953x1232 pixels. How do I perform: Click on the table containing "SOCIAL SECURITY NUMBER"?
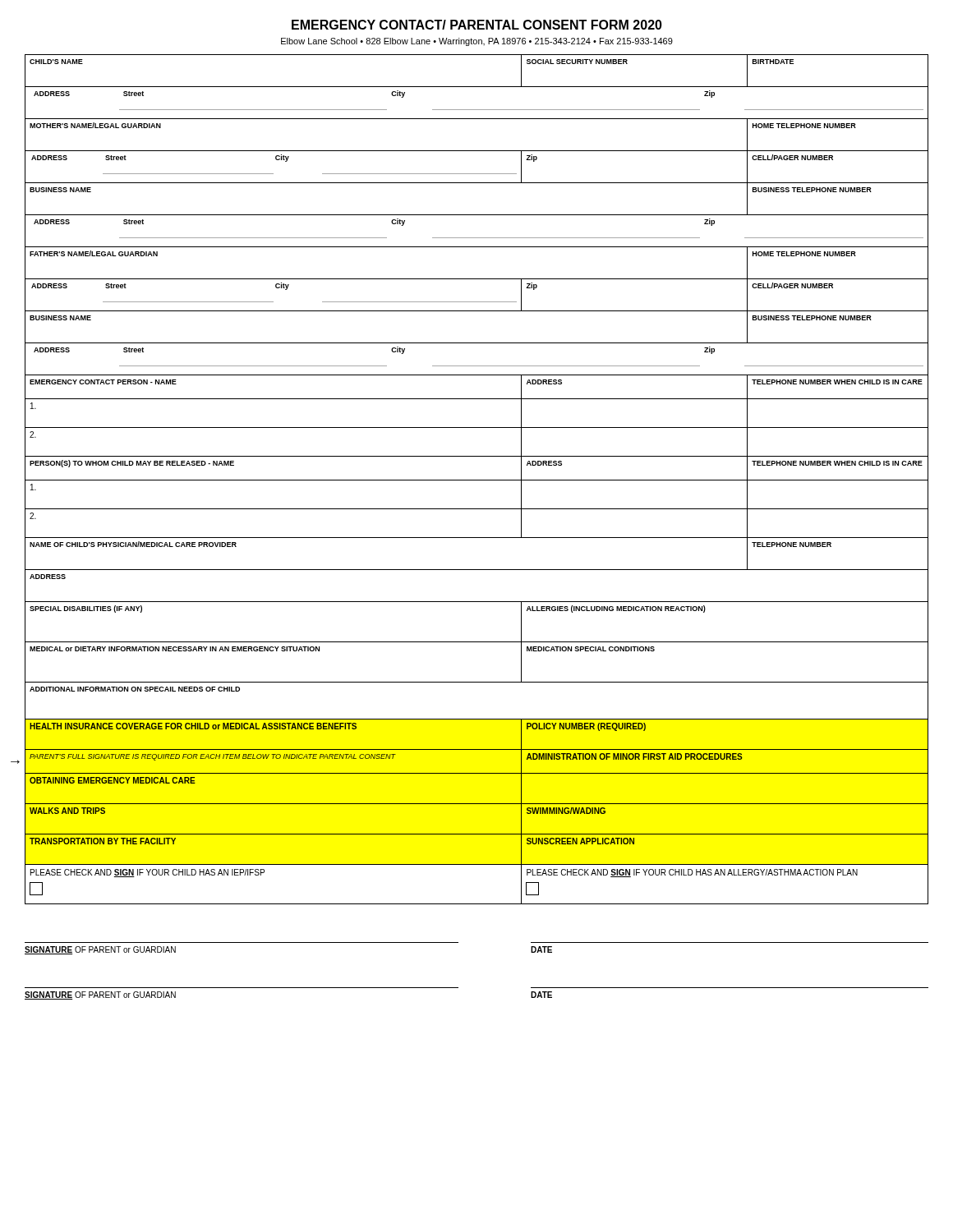click(x=476, y=479)
